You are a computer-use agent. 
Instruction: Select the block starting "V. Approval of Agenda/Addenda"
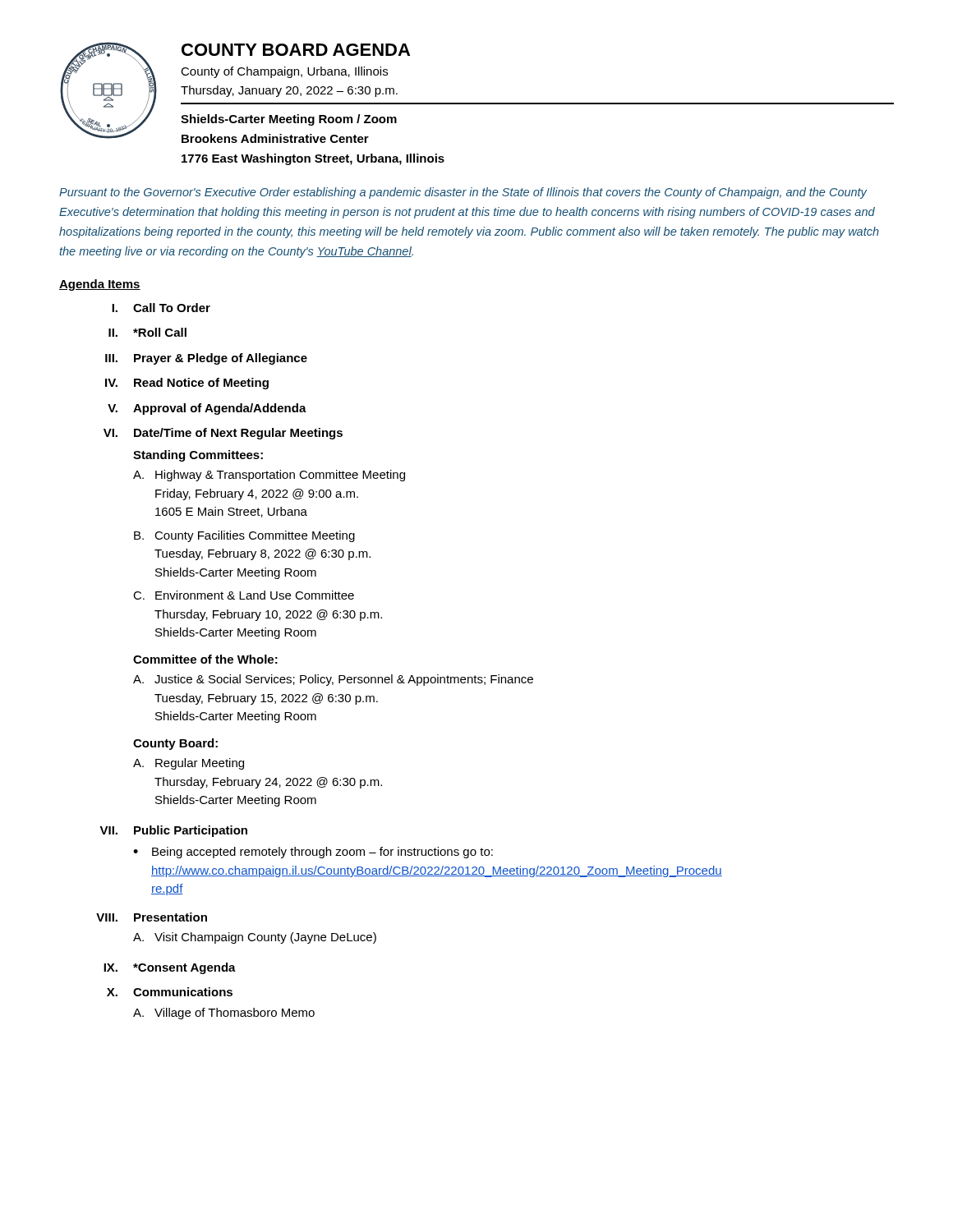coord(207,409)
